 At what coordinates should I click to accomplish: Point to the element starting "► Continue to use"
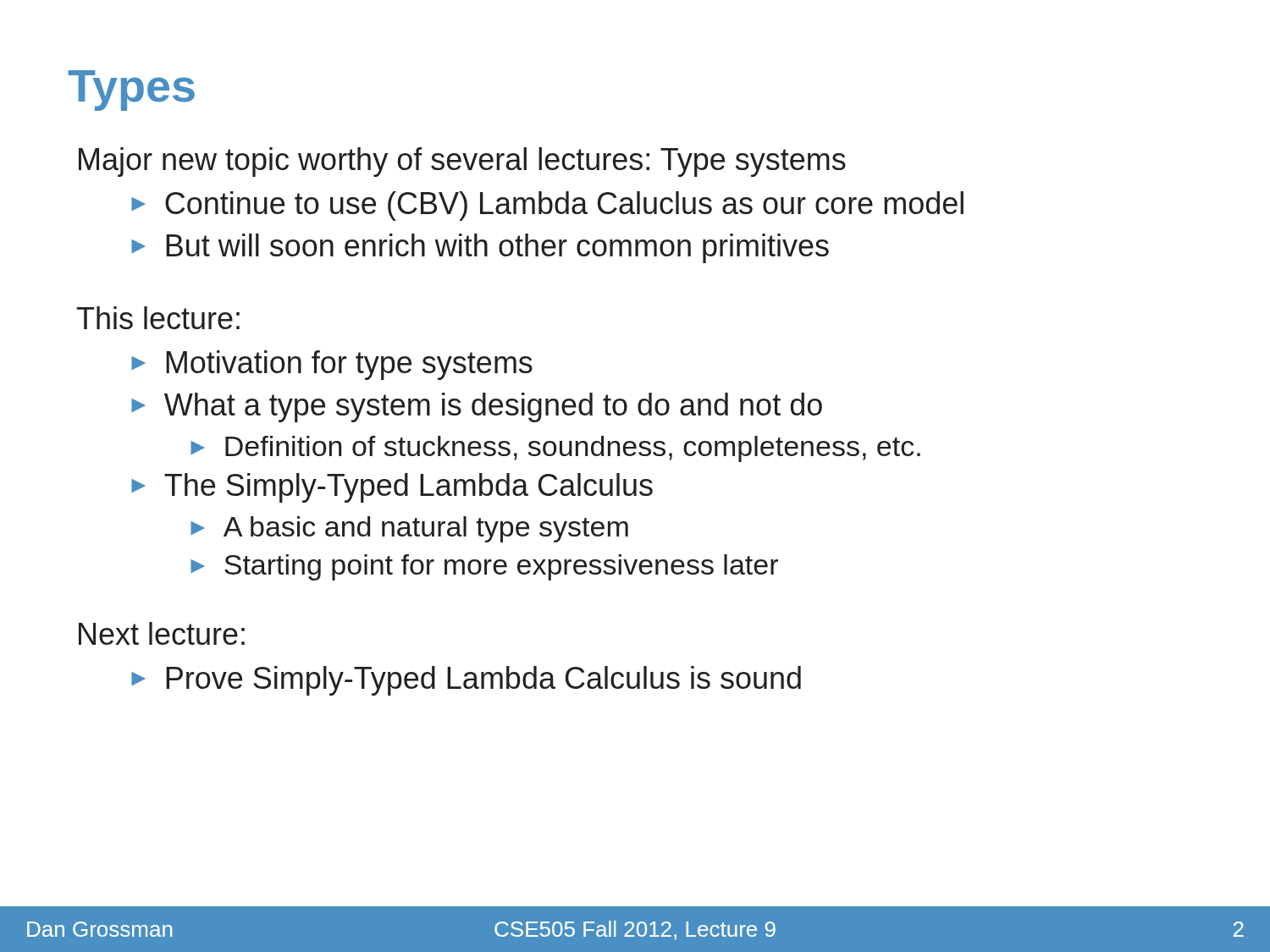point(546,204)
